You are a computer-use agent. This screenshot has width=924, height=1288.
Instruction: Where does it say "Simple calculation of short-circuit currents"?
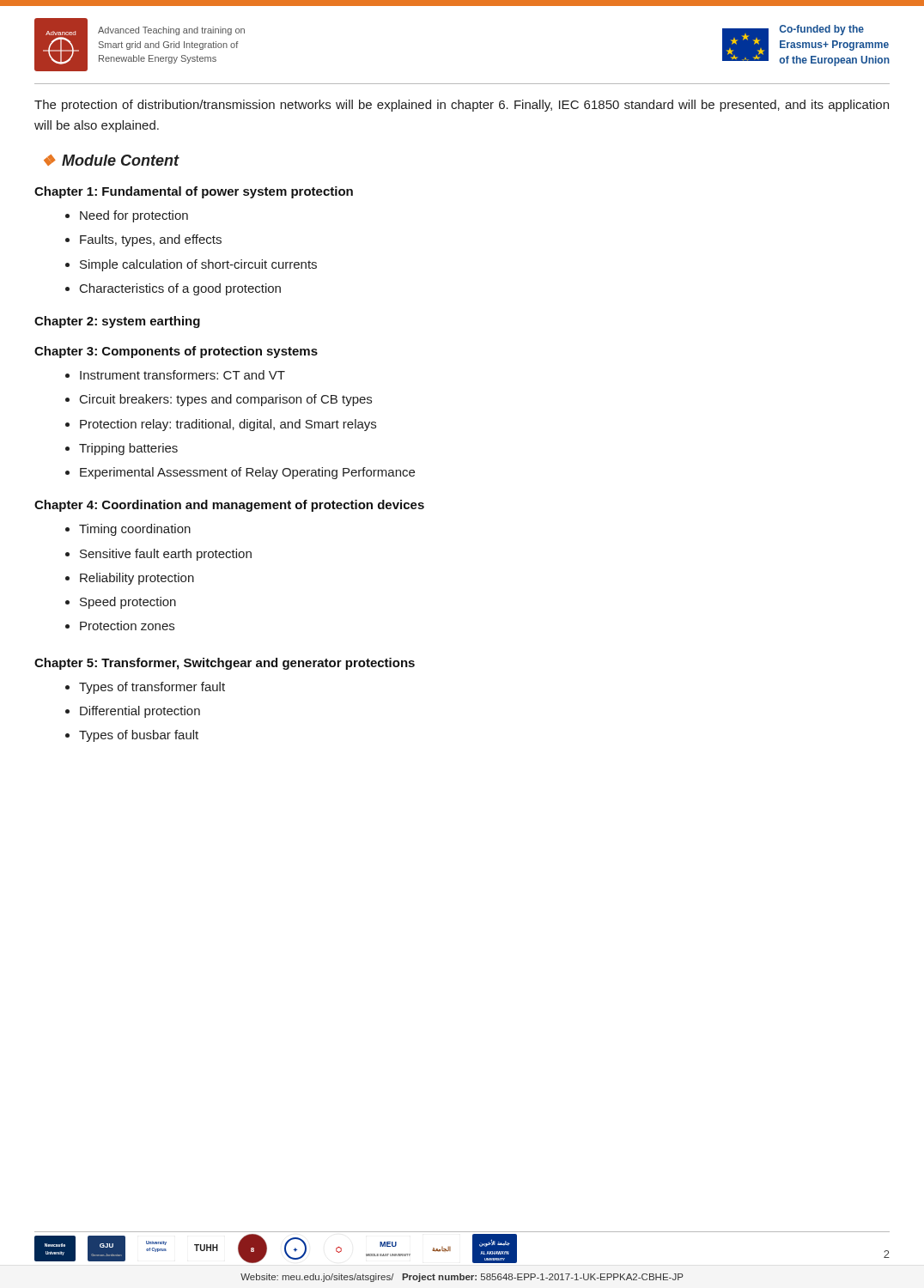[x=198, y=264]
